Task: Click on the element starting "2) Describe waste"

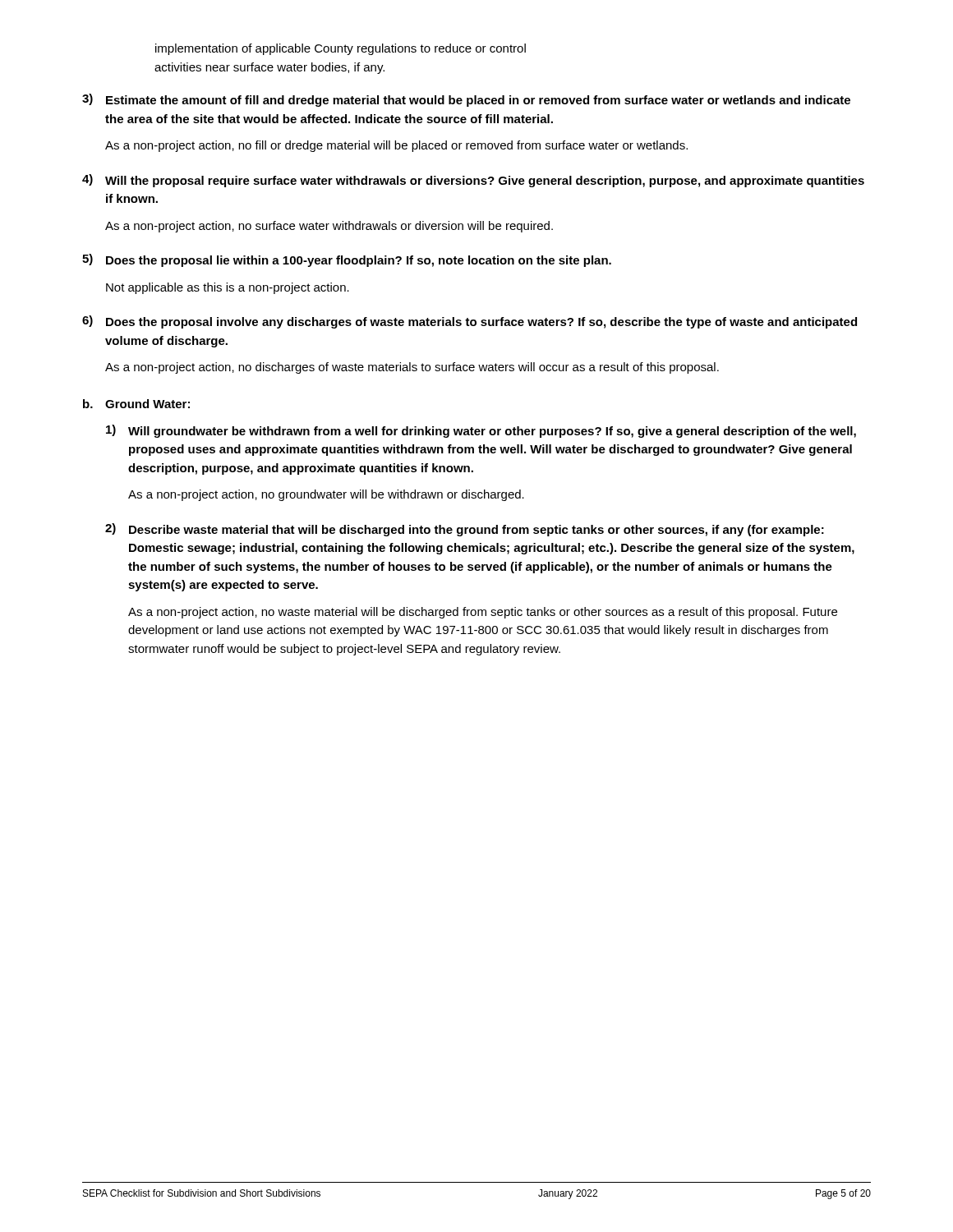Action: tap(488, 557)
